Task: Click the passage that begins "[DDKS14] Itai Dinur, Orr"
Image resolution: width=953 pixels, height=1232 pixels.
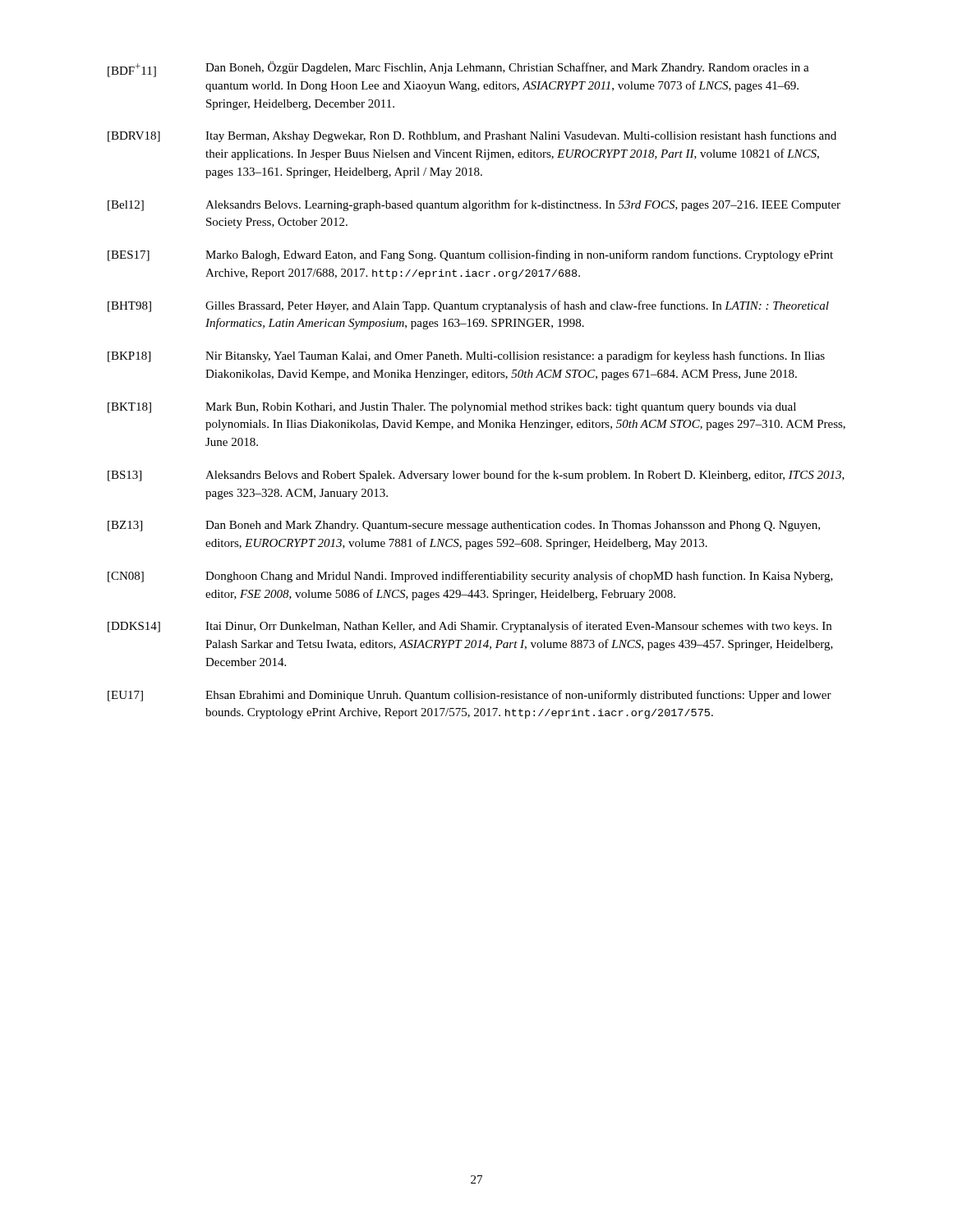Action: [476, 645]
